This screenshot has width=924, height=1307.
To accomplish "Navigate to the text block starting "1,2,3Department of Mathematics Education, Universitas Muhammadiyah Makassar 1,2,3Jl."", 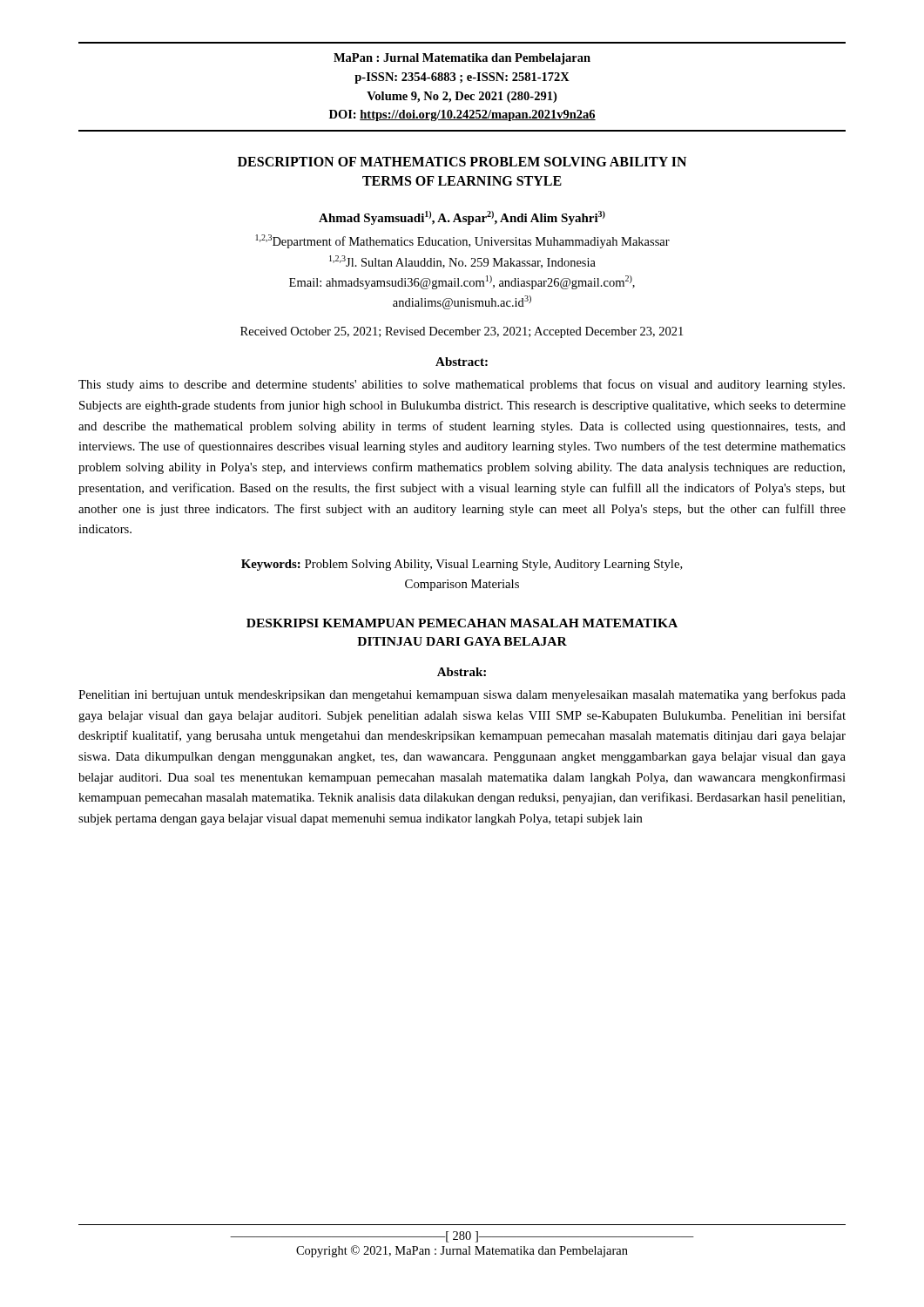I will tap(462, 271).
